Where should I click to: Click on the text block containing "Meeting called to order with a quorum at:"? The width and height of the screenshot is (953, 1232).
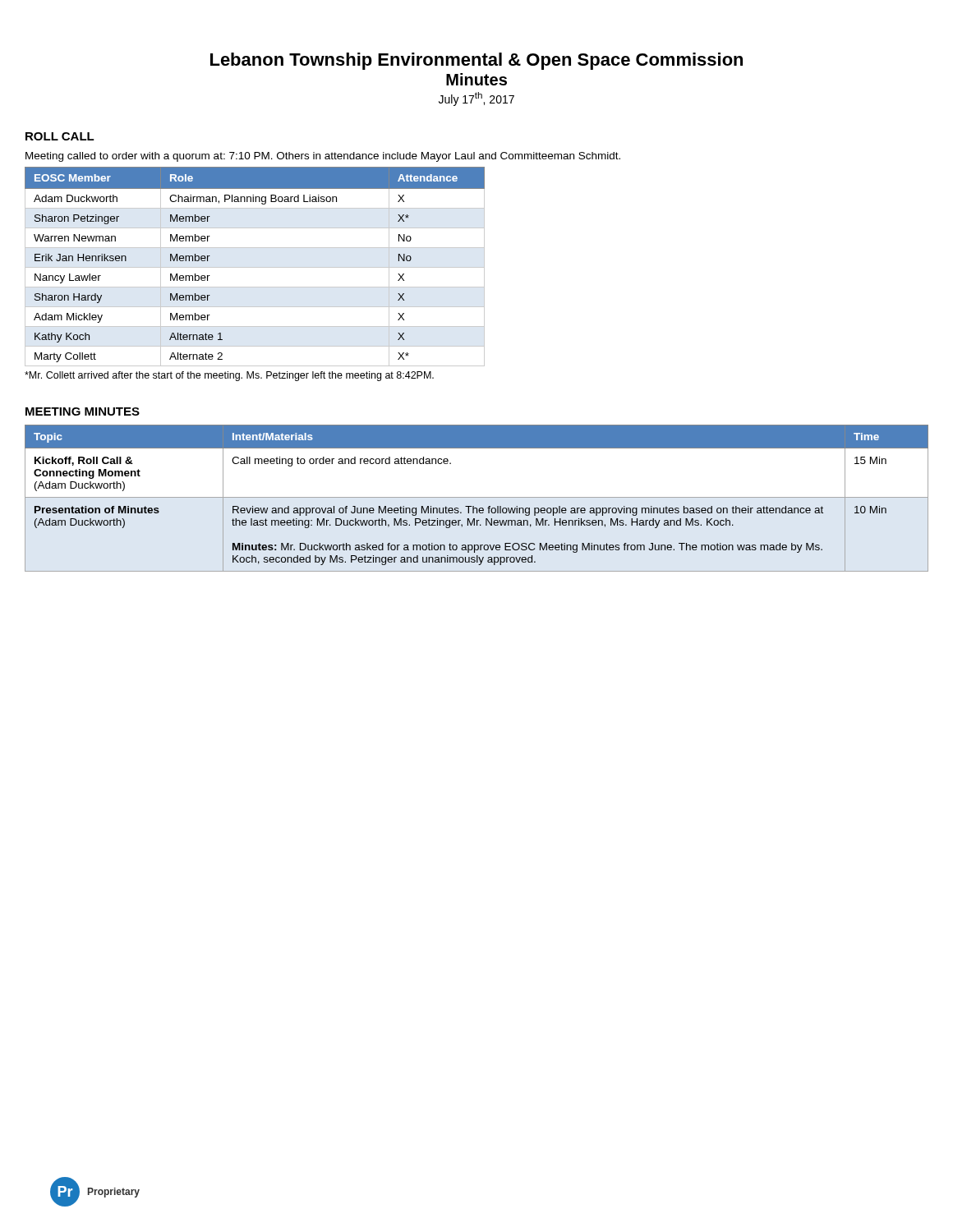323,155
